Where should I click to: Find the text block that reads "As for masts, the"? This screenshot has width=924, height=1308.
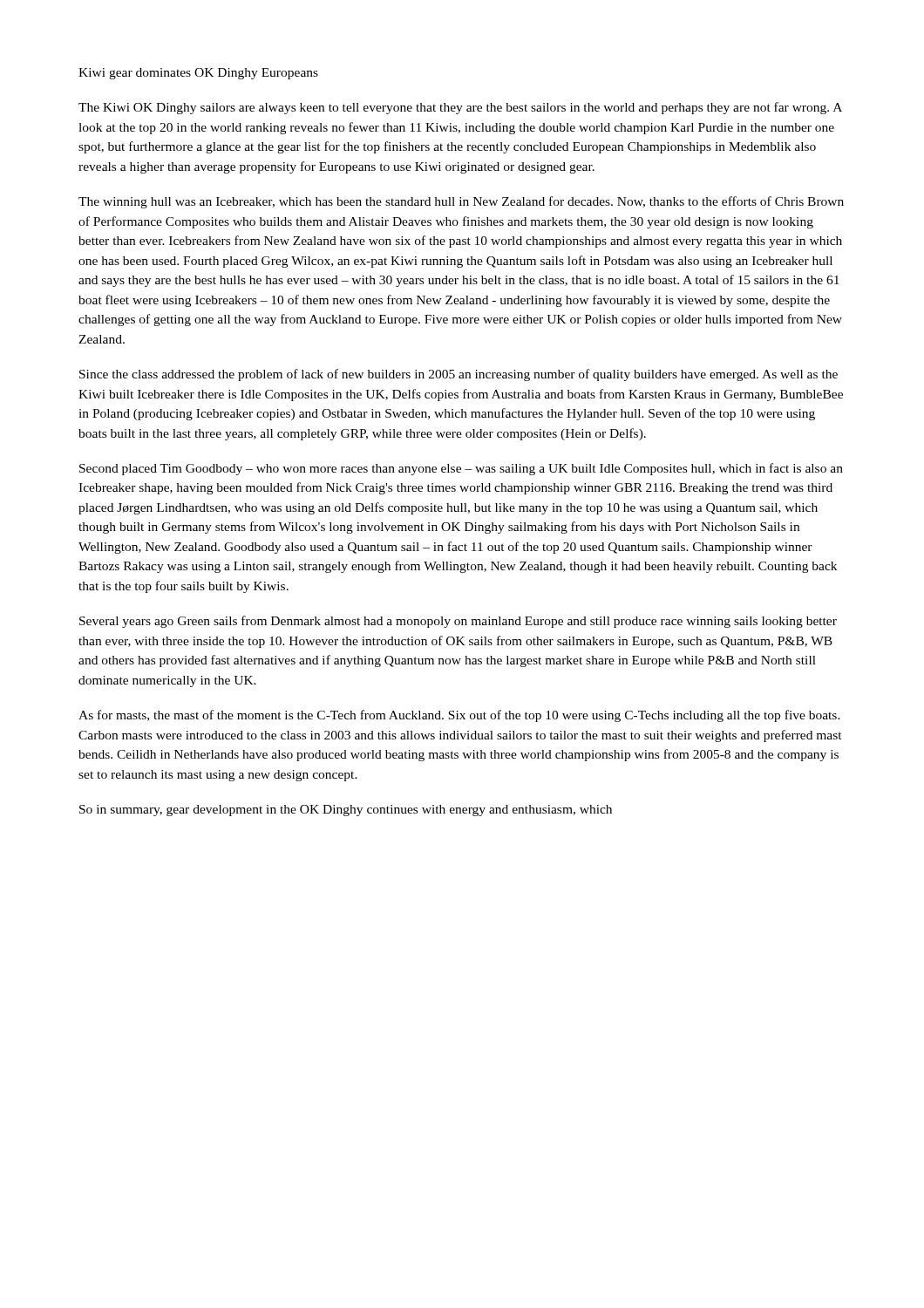[x=460, y=744]
